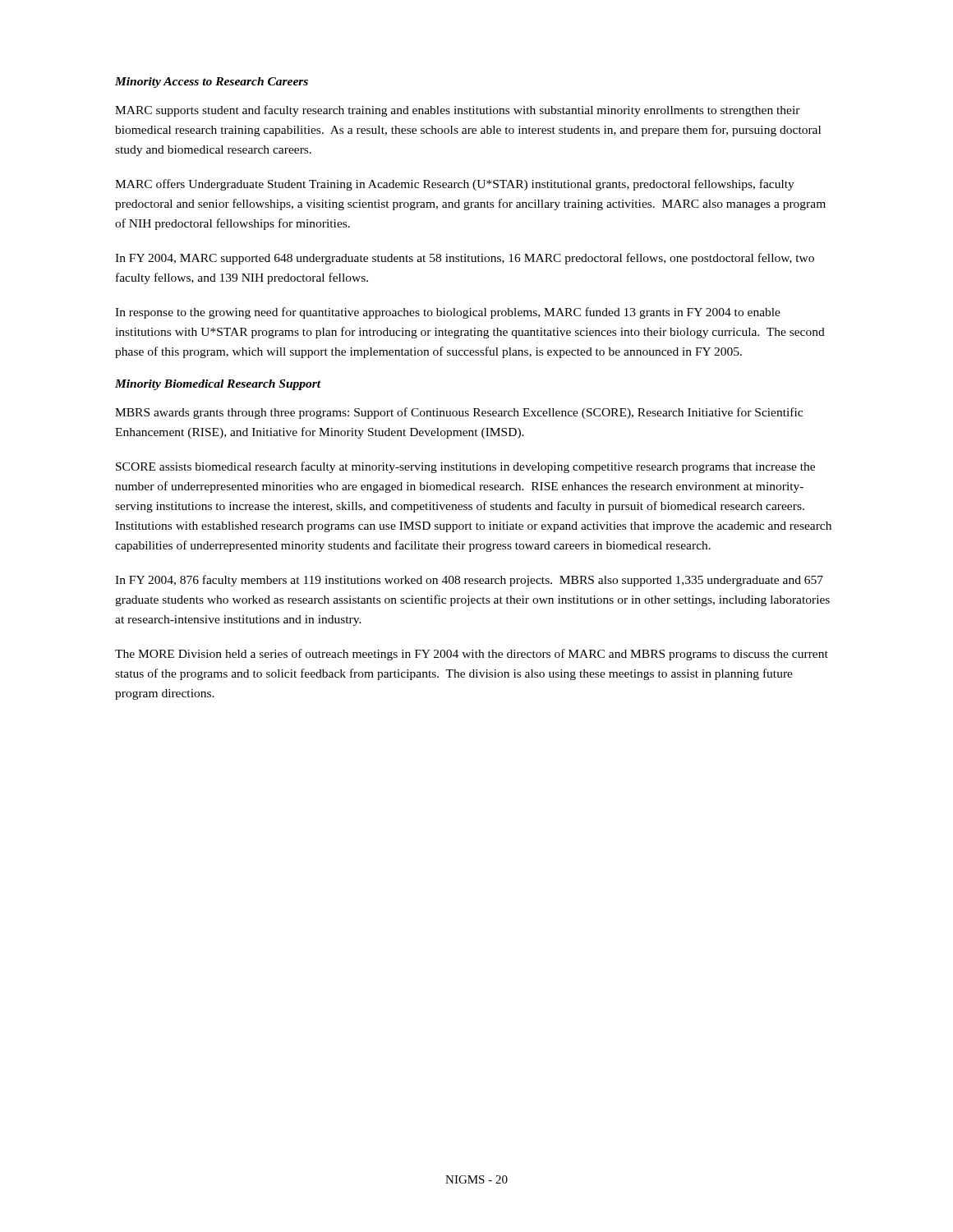Click on the section header that reads "Minority Access to"
953x1232 pixels.
coord(212,81)
